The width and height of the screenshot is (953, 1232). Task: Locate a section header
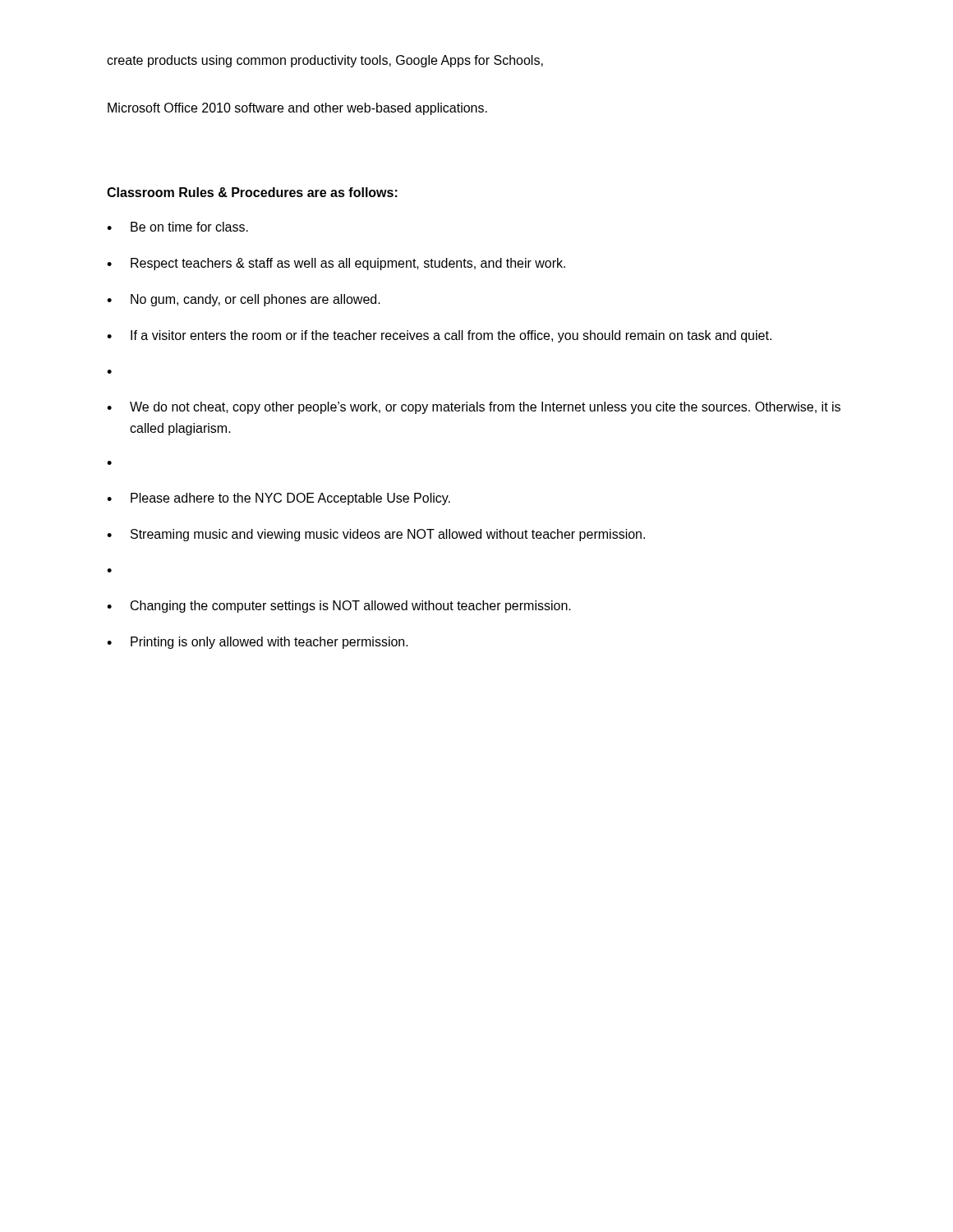(253, 193)
